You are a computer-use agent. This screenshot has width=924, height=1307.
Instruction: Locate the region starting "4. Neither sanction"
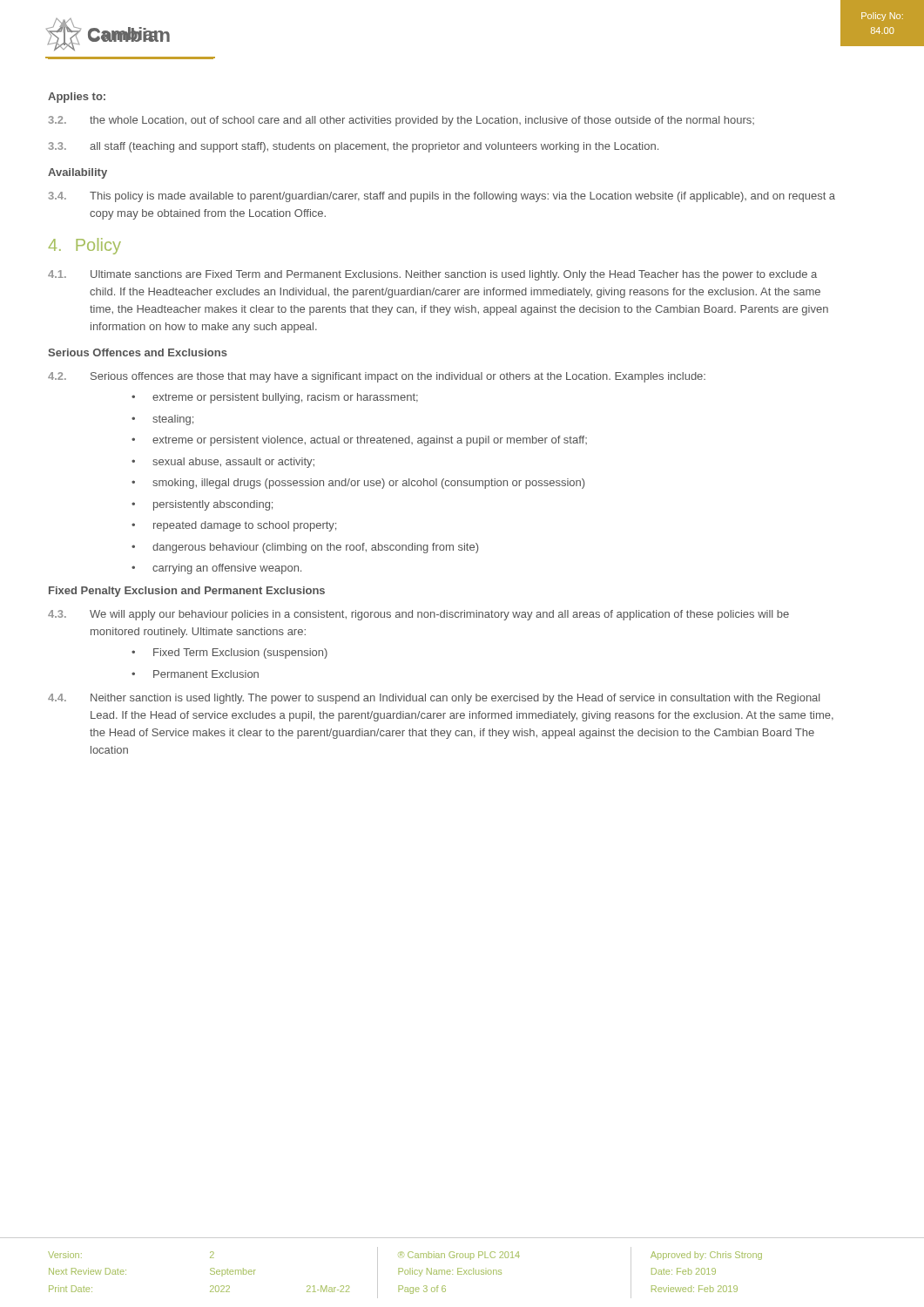pos(442,724)
